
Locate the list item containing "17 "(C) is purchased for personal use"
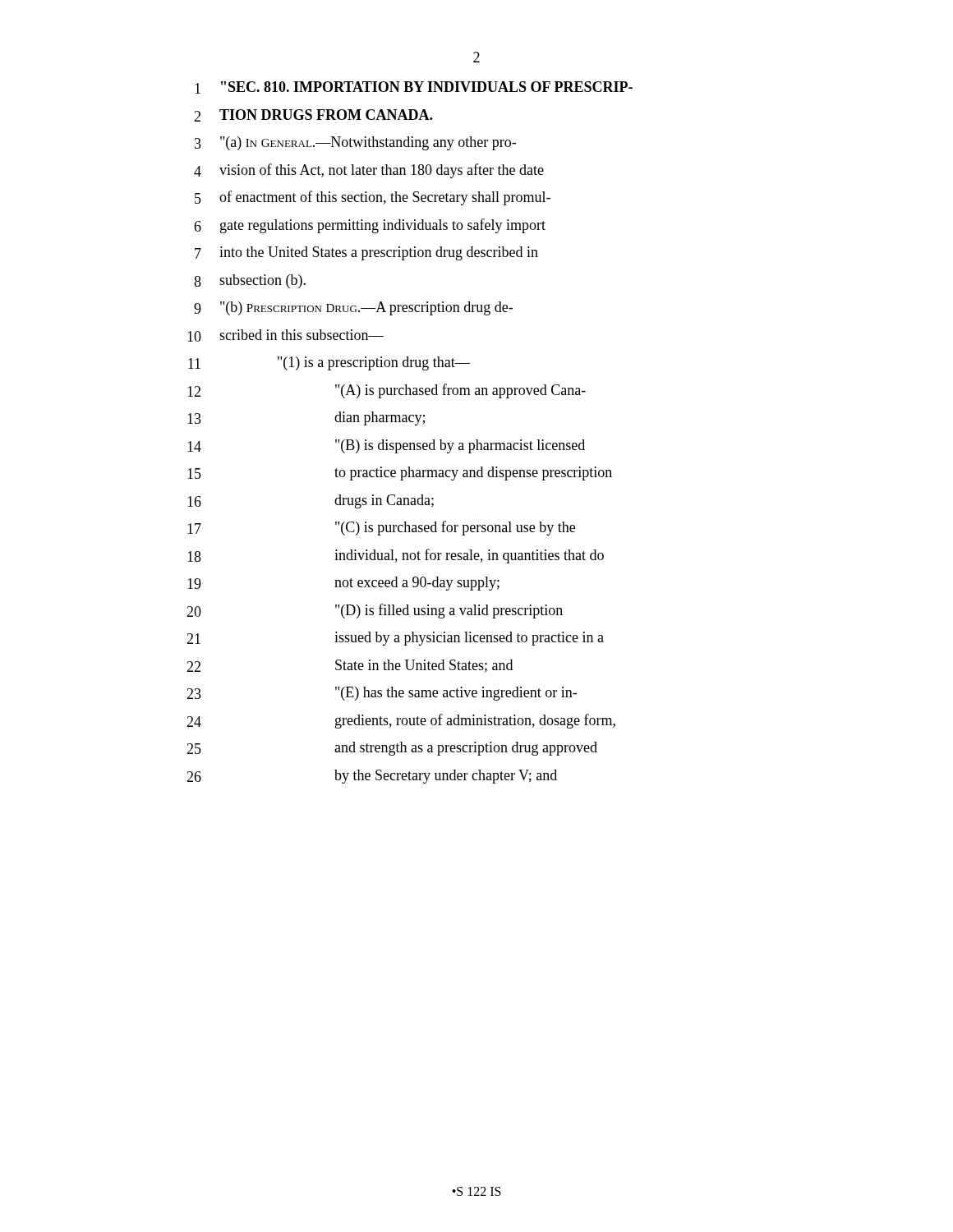click(476, 556)
